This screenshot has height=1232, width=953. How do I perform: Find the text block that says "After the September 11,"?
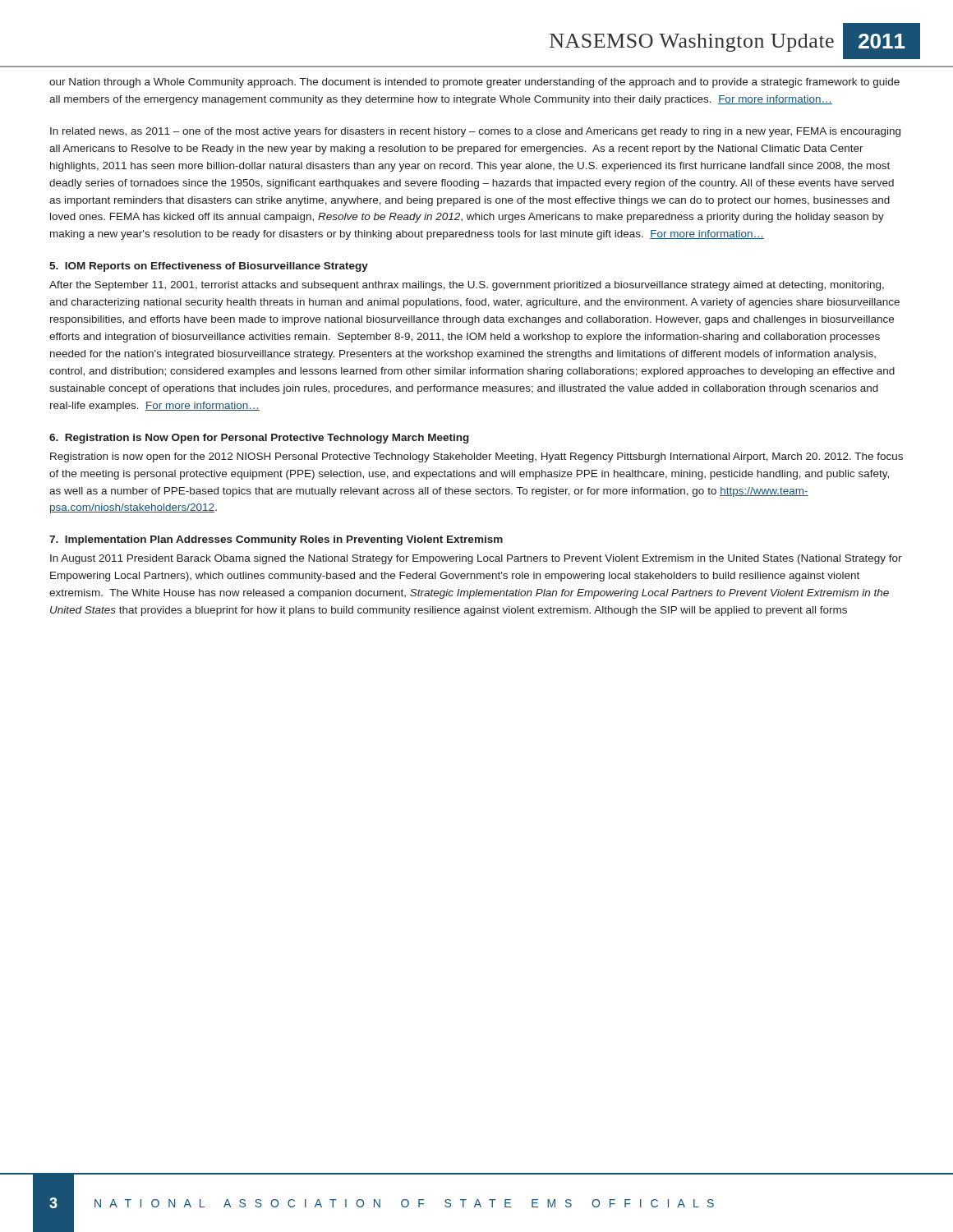[475, 345]
